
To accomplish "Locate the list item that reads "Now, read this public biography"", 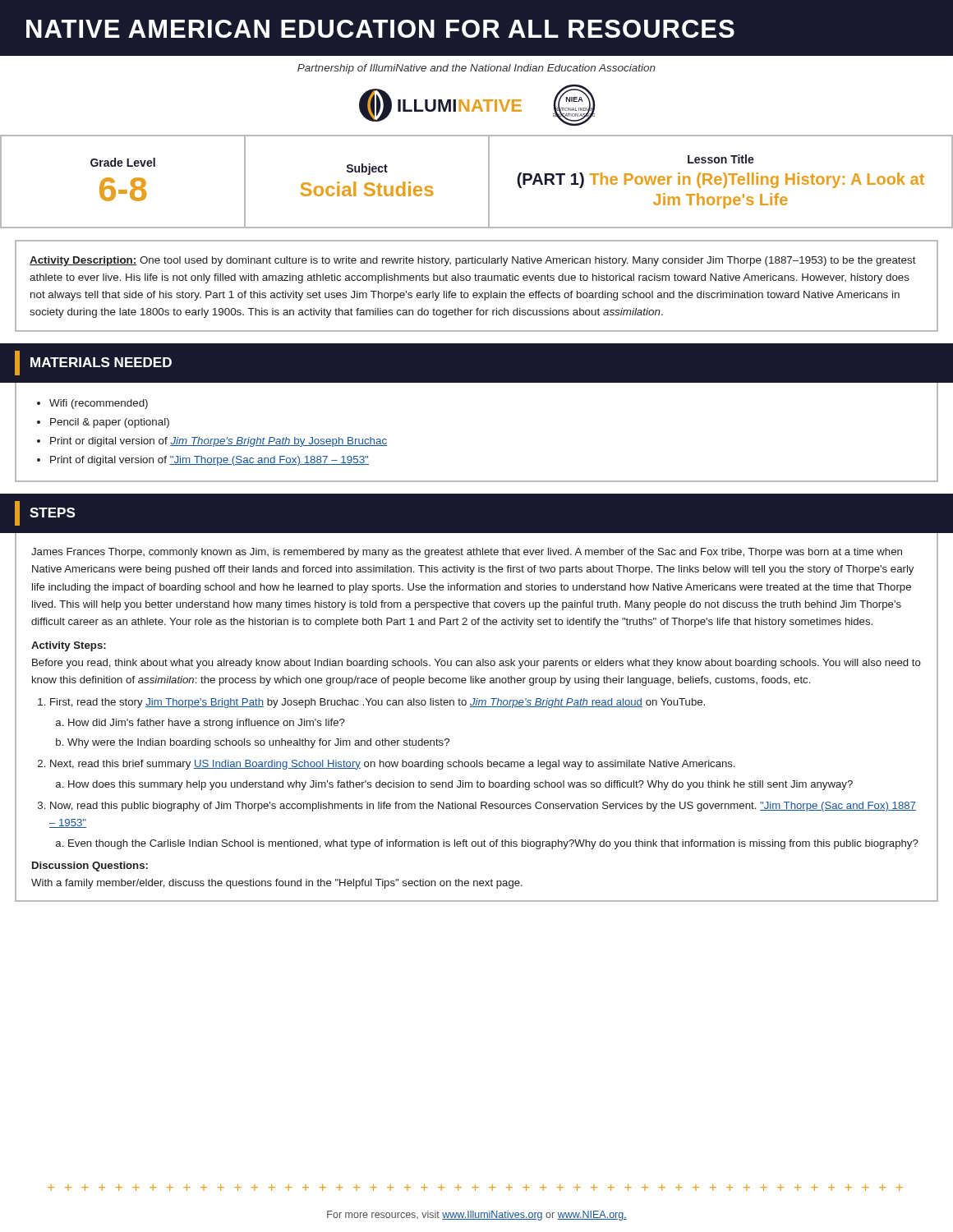I will tap(483, 807).
